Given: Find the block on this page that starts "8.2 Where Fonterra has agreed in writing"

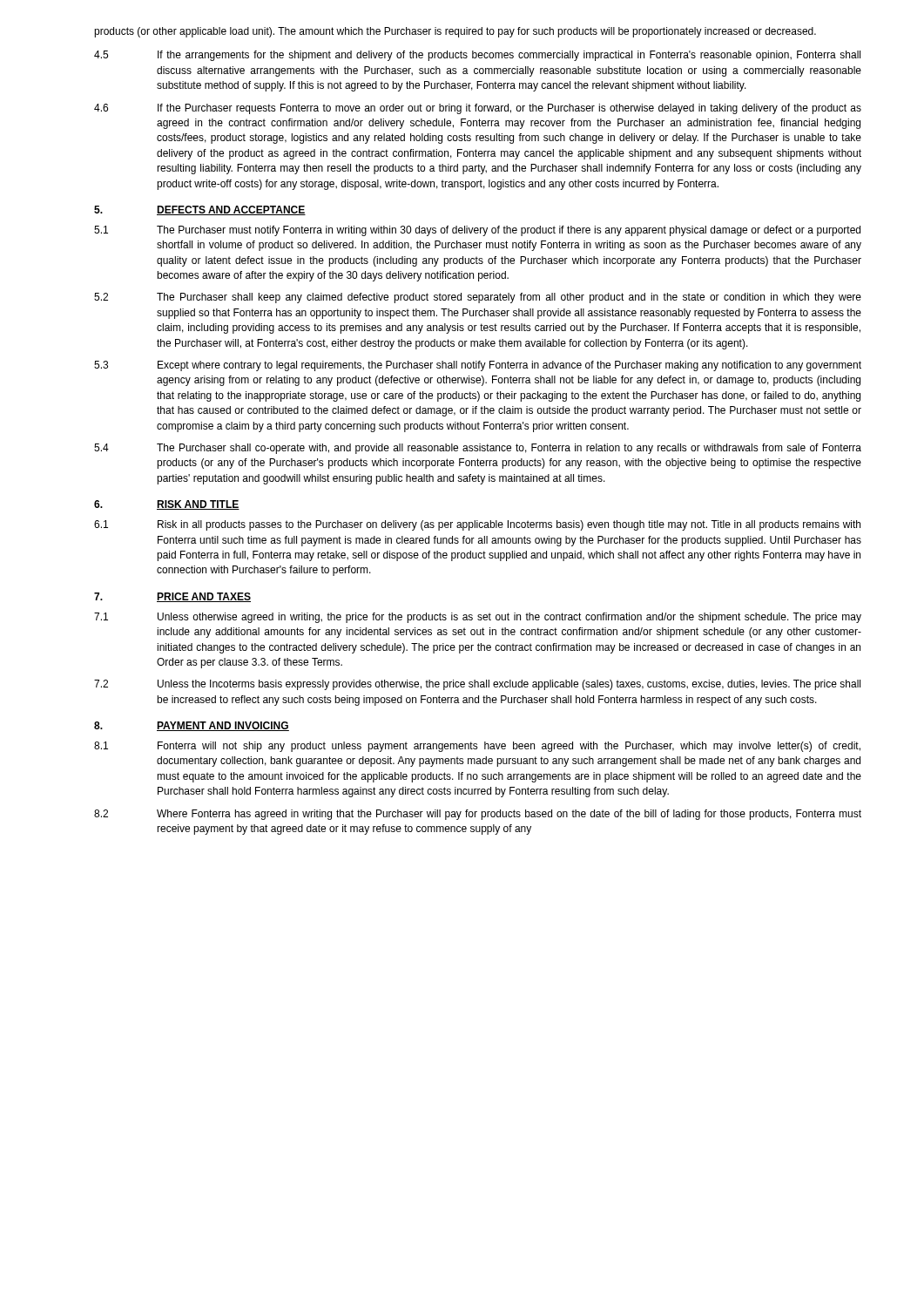Looking at the screenshot, I should click(x=478, y=822).
